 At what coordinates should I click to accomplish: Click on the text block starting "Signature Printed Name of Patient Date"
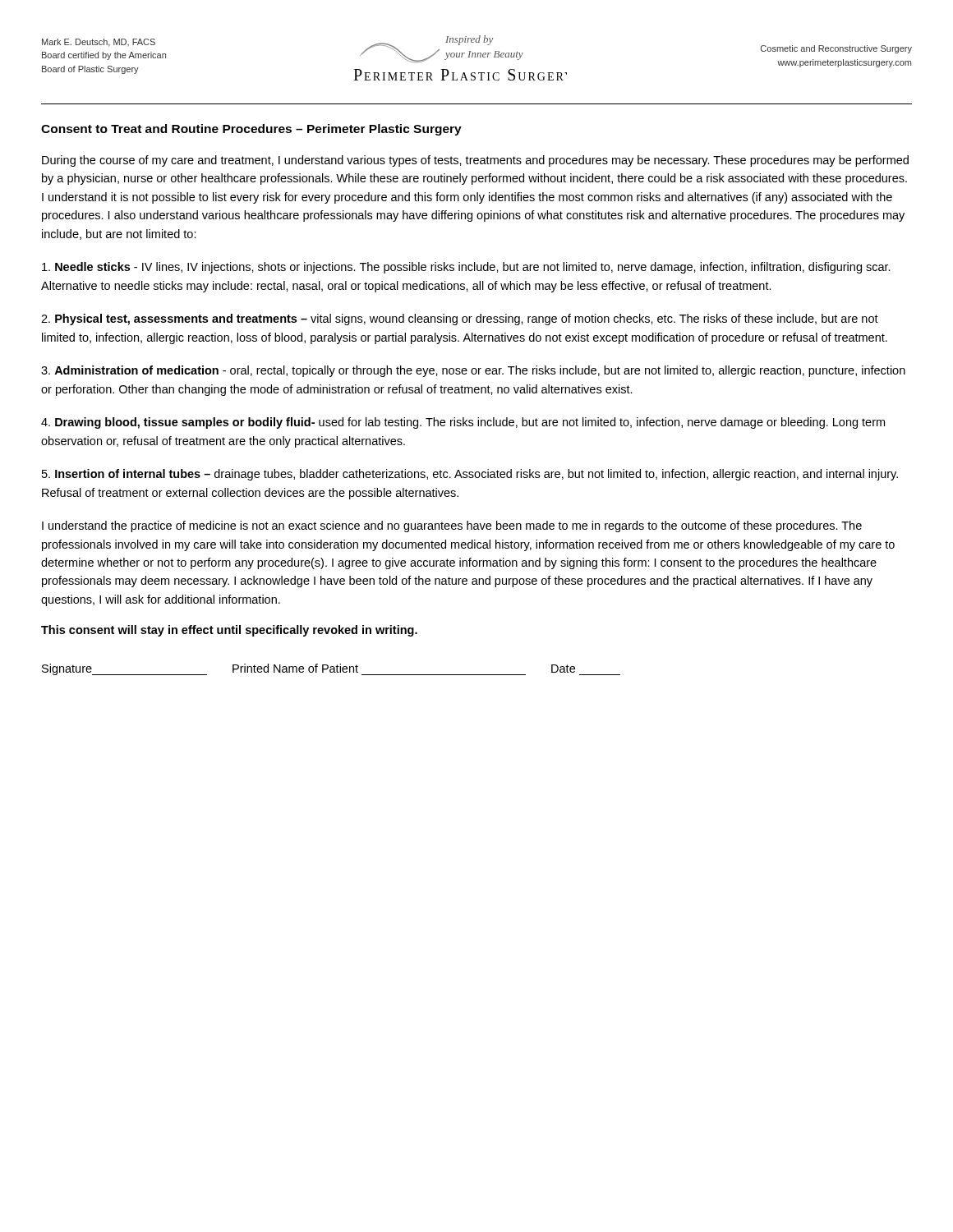(x=331, y=668)
